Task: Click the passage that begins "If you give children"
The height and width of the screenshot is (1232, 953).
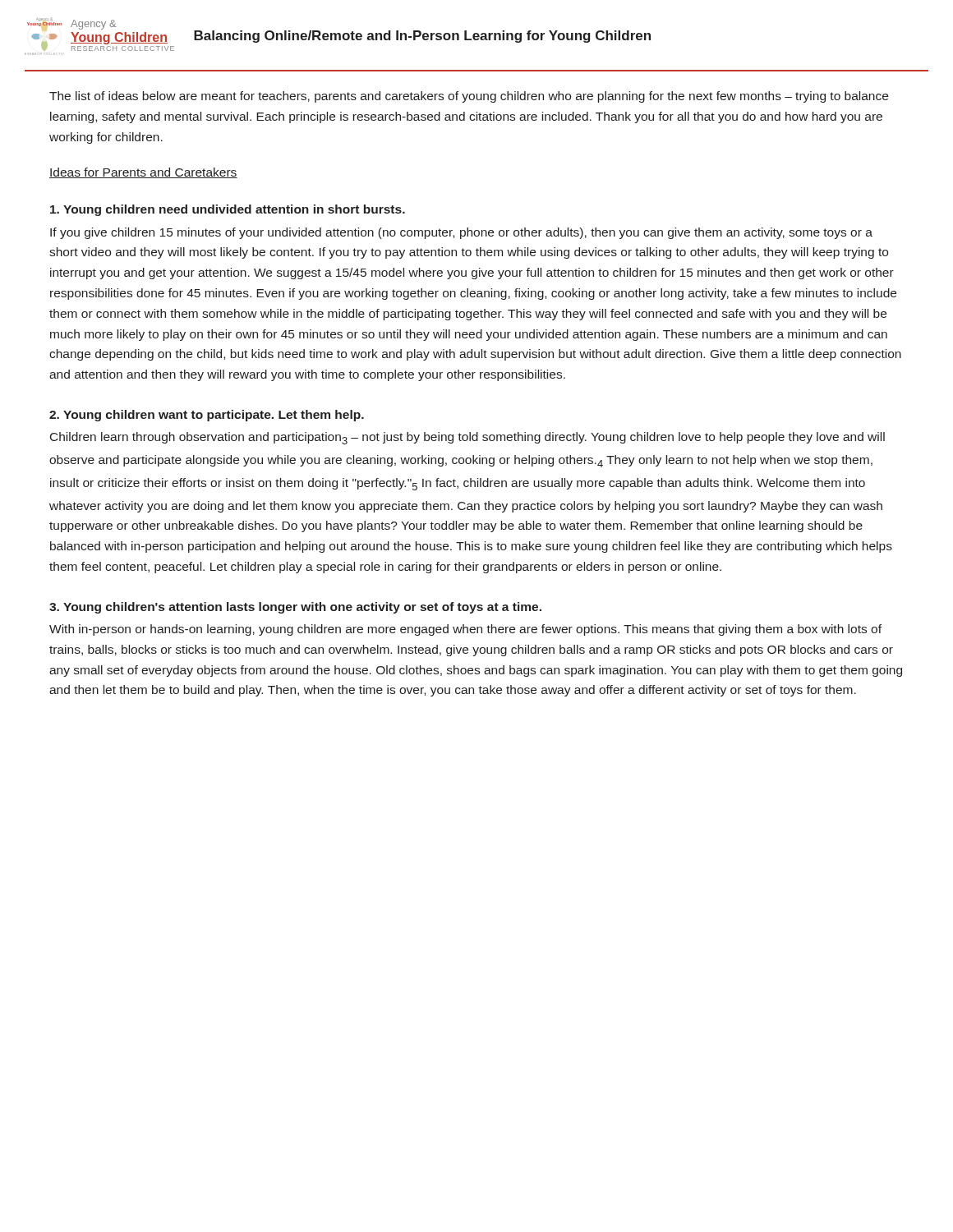Action: tap(475, 303)
